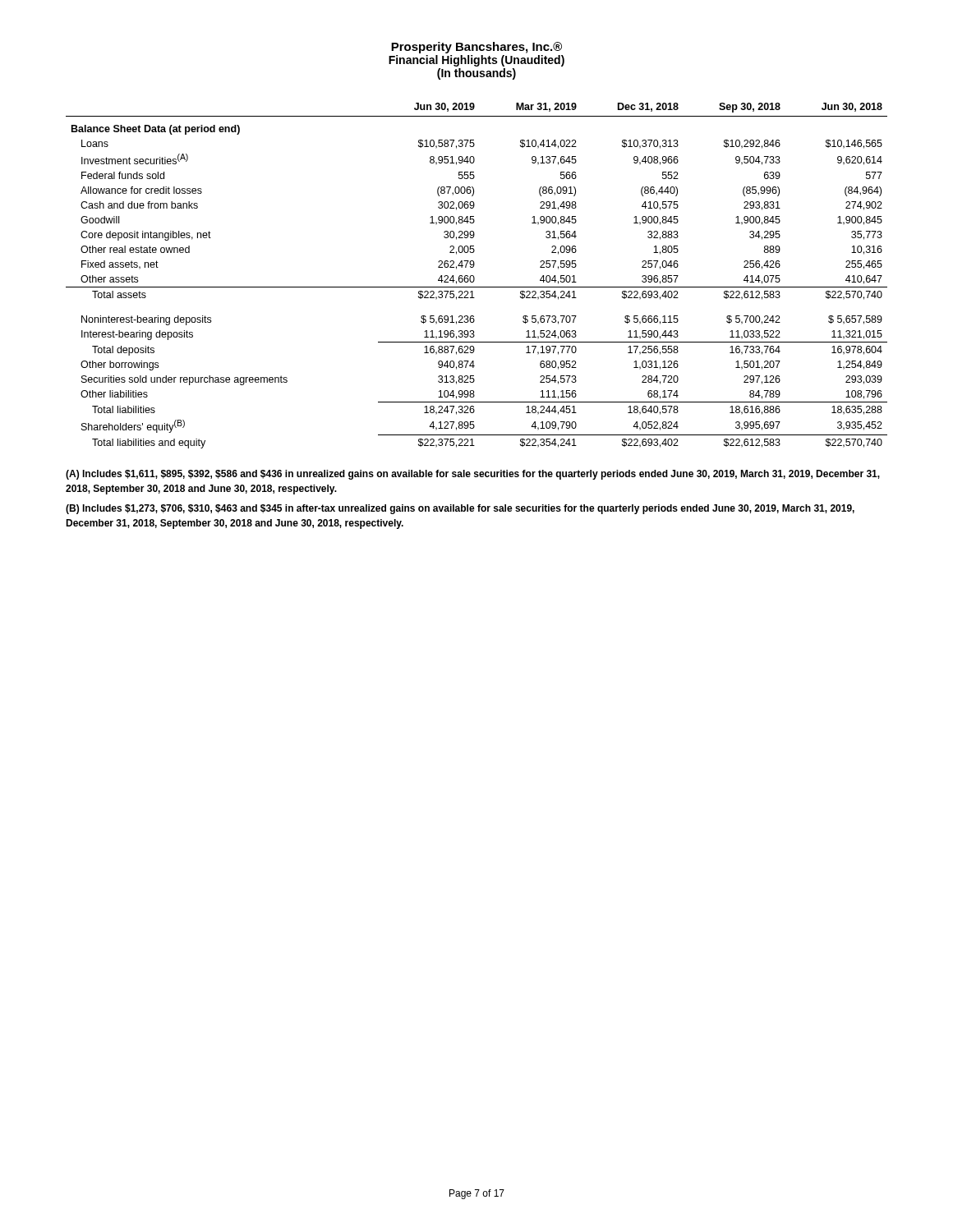Viewport: 953px width, 1232px height.
Task: Locate the table with the text "Sep 30, 2018"
Action: click(x=476, y=274)
